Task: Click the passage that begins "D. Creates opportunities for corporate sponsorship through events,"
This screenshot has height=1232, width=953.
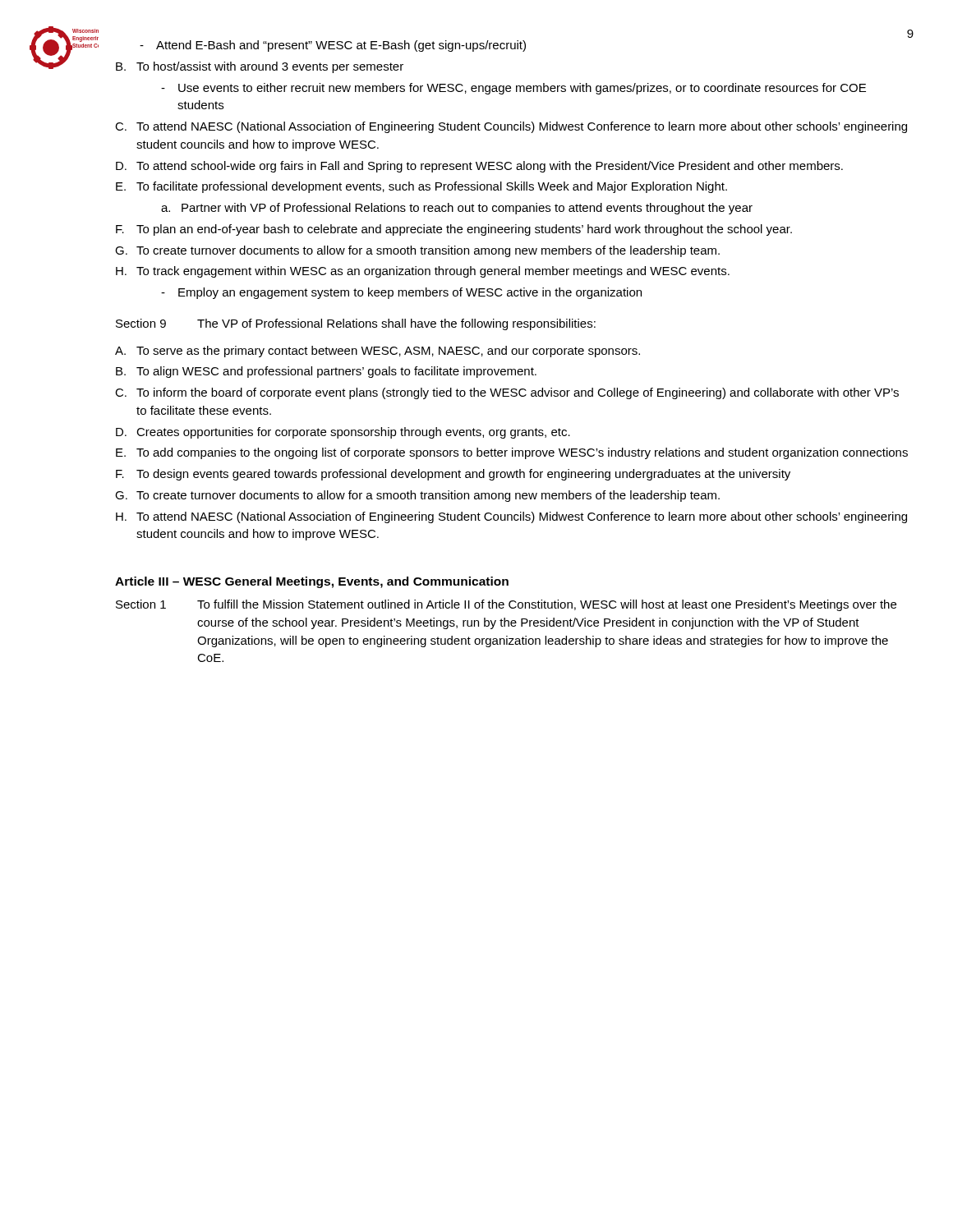Action: click(x=513, y=432)
